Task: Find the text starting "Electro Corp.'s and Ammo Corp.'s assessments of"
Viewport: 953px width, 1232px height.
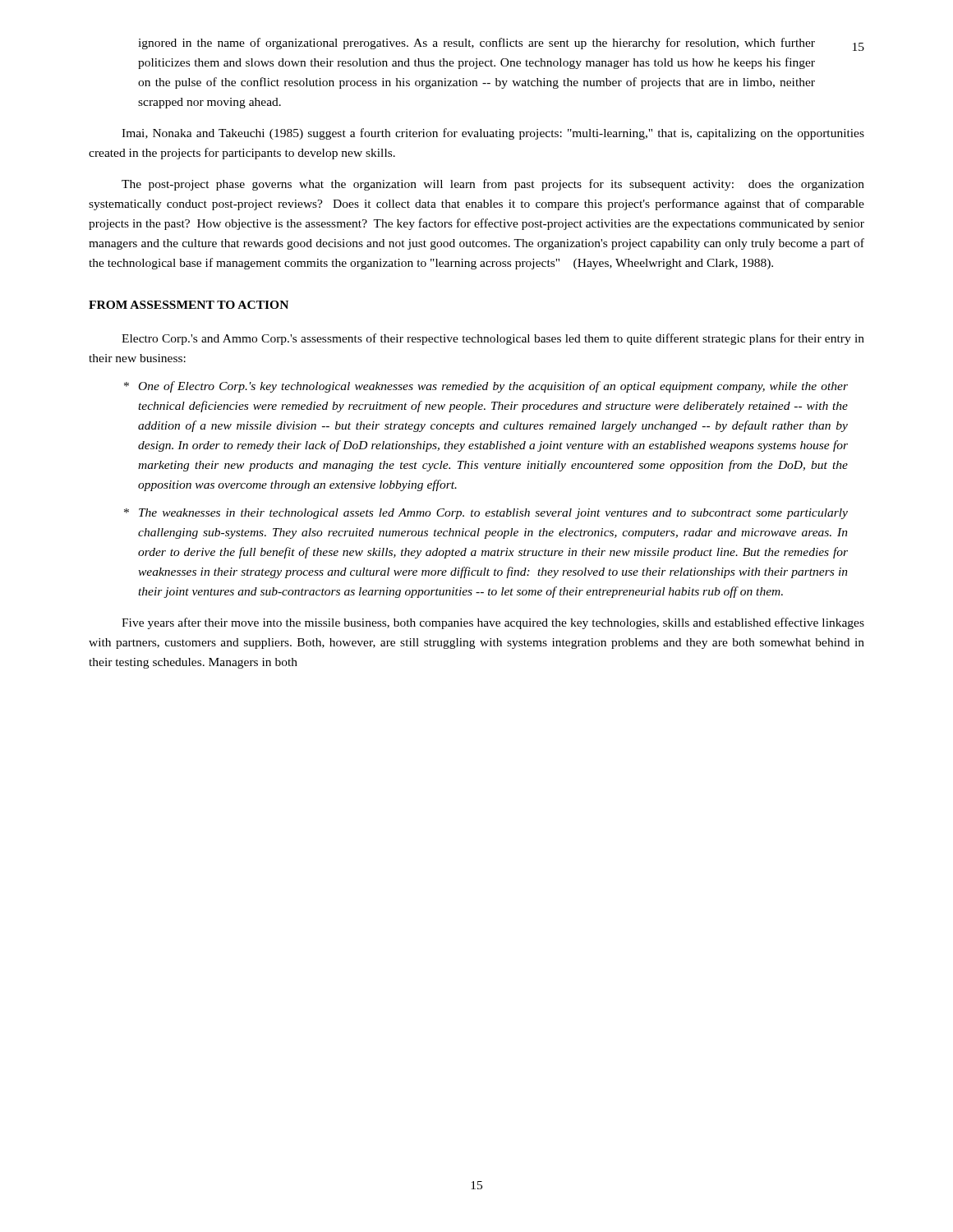Action: coord(476,348)
